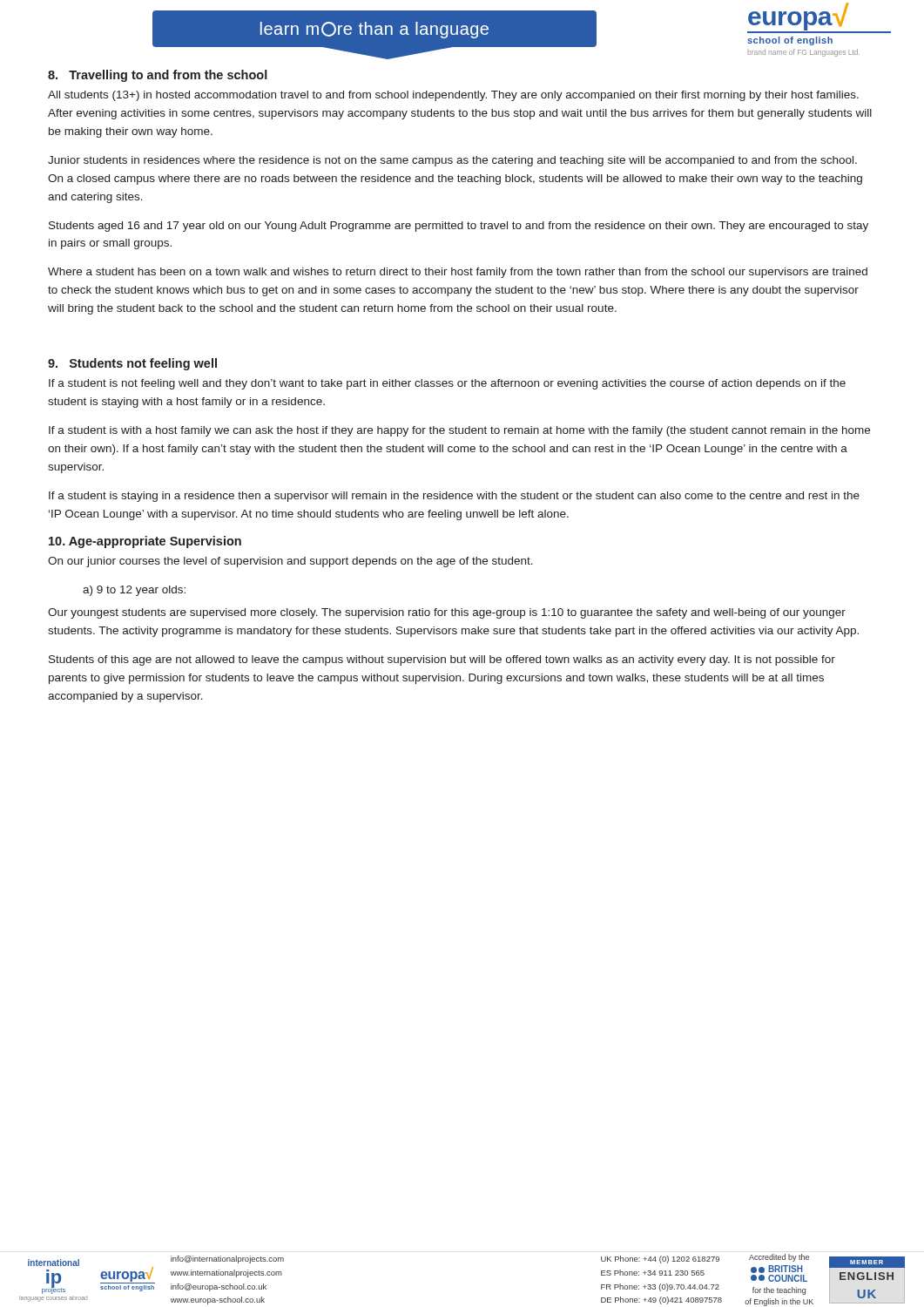Click on the text starting "Our youngest students"

click(x=454, y=622)
